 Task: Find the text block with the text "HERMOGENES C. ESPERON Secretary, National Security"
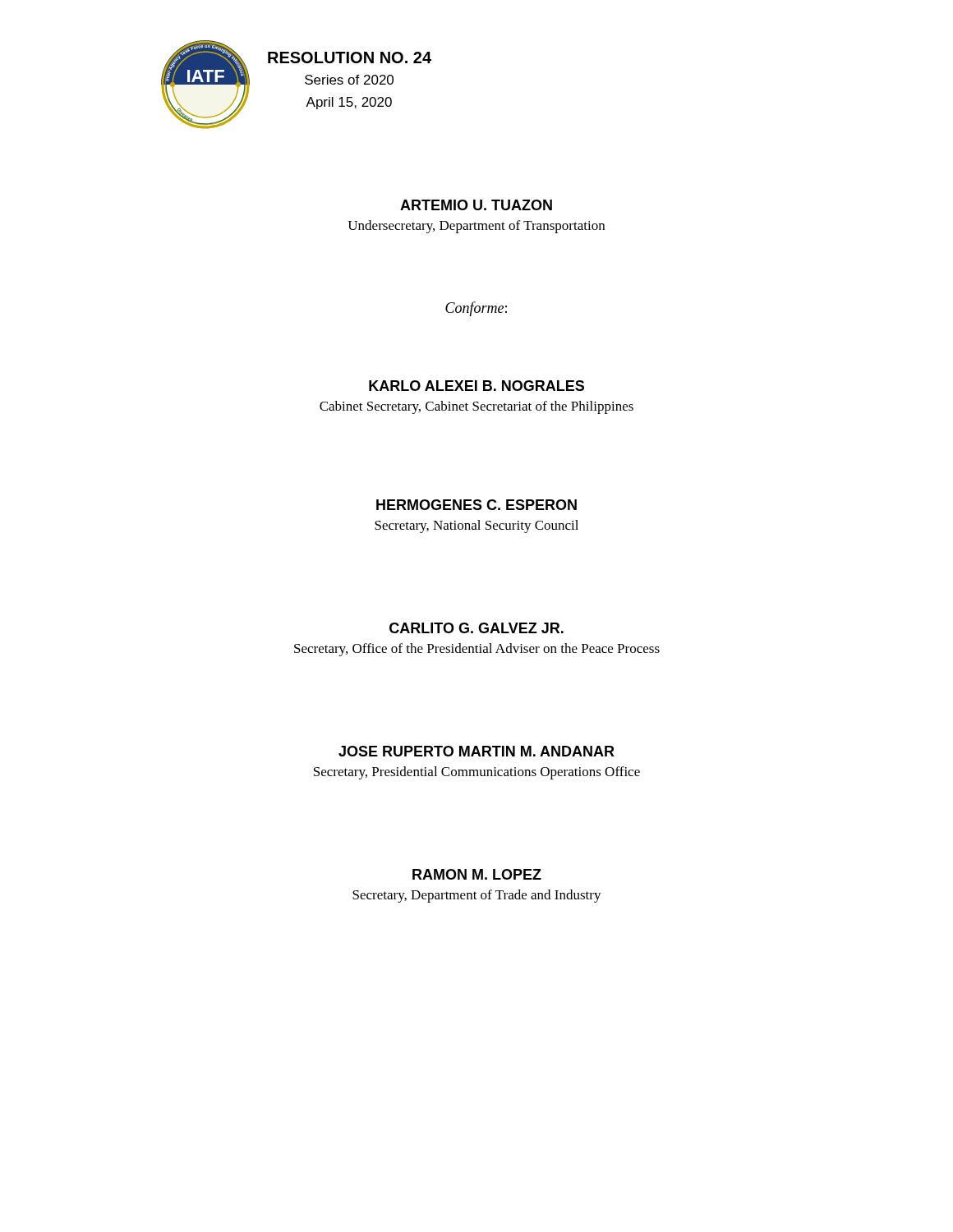coord(476,515)
